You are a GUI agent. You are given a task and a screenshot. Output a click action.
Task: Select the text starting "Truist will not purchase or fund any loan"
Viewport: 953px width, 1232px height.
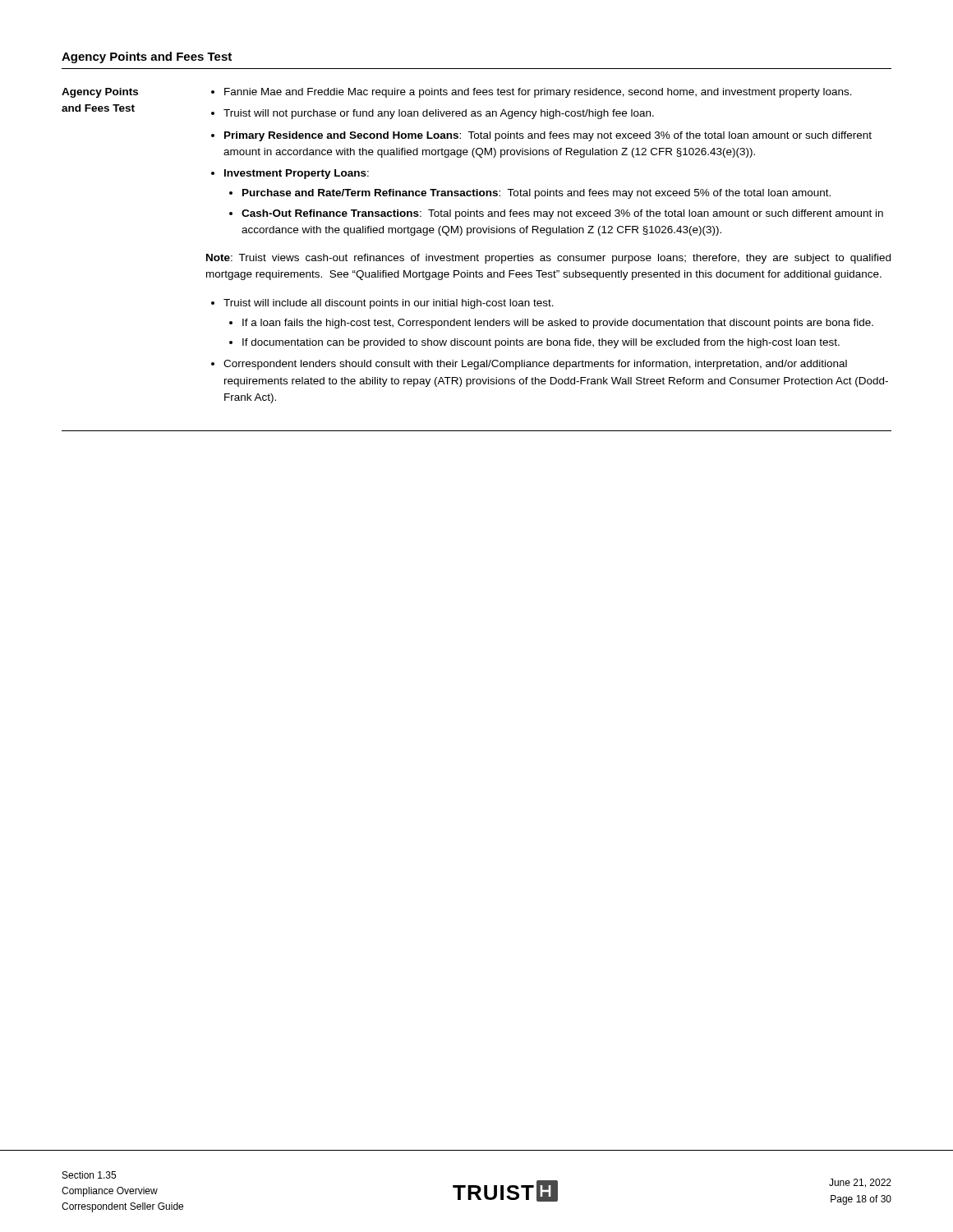point(439,113)
